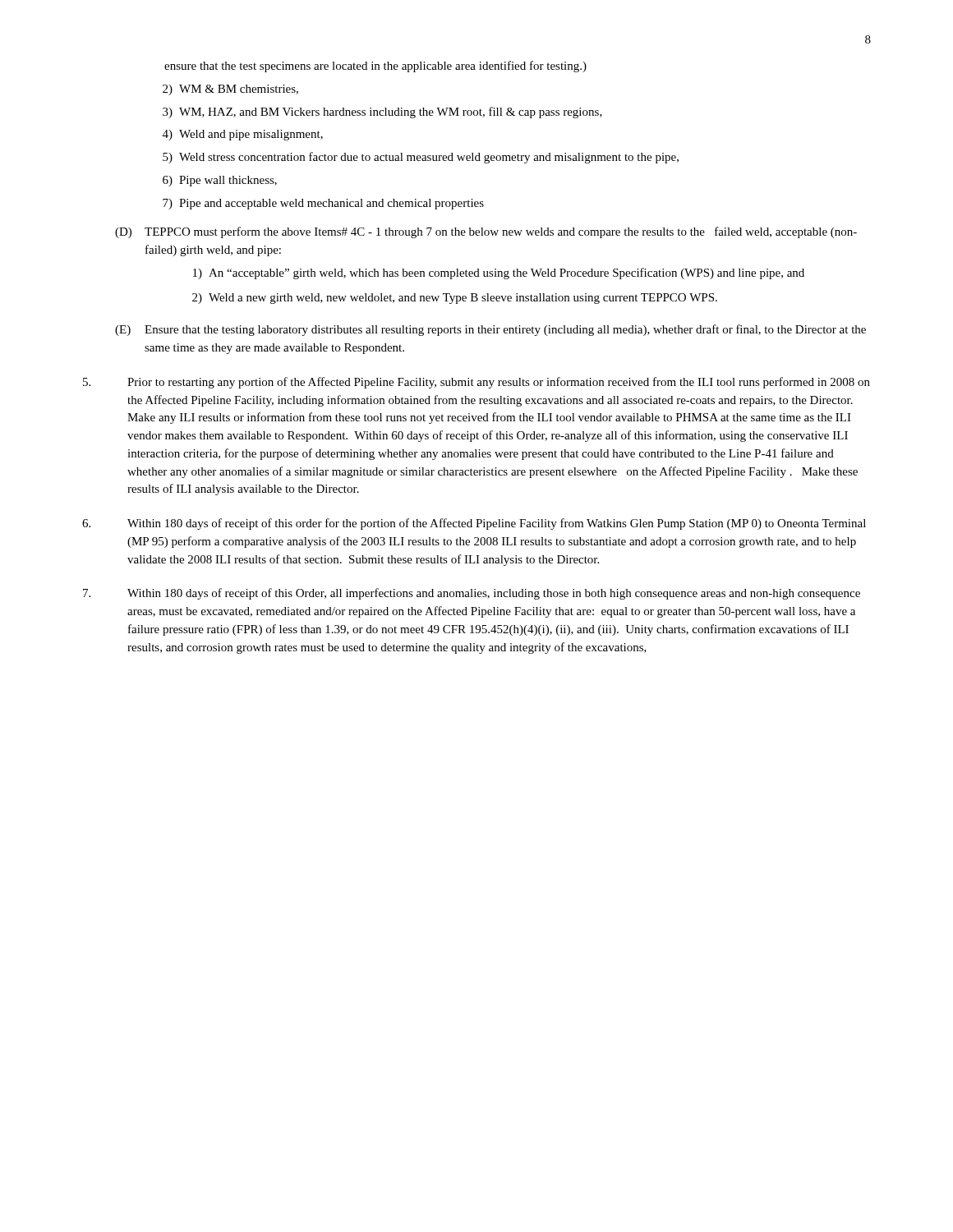This screenshot has height=1232, width=953.
Task: Point to the passage starting "(E) Ensure that the testing laboratory distributes all"
Action: coord(493,339)
